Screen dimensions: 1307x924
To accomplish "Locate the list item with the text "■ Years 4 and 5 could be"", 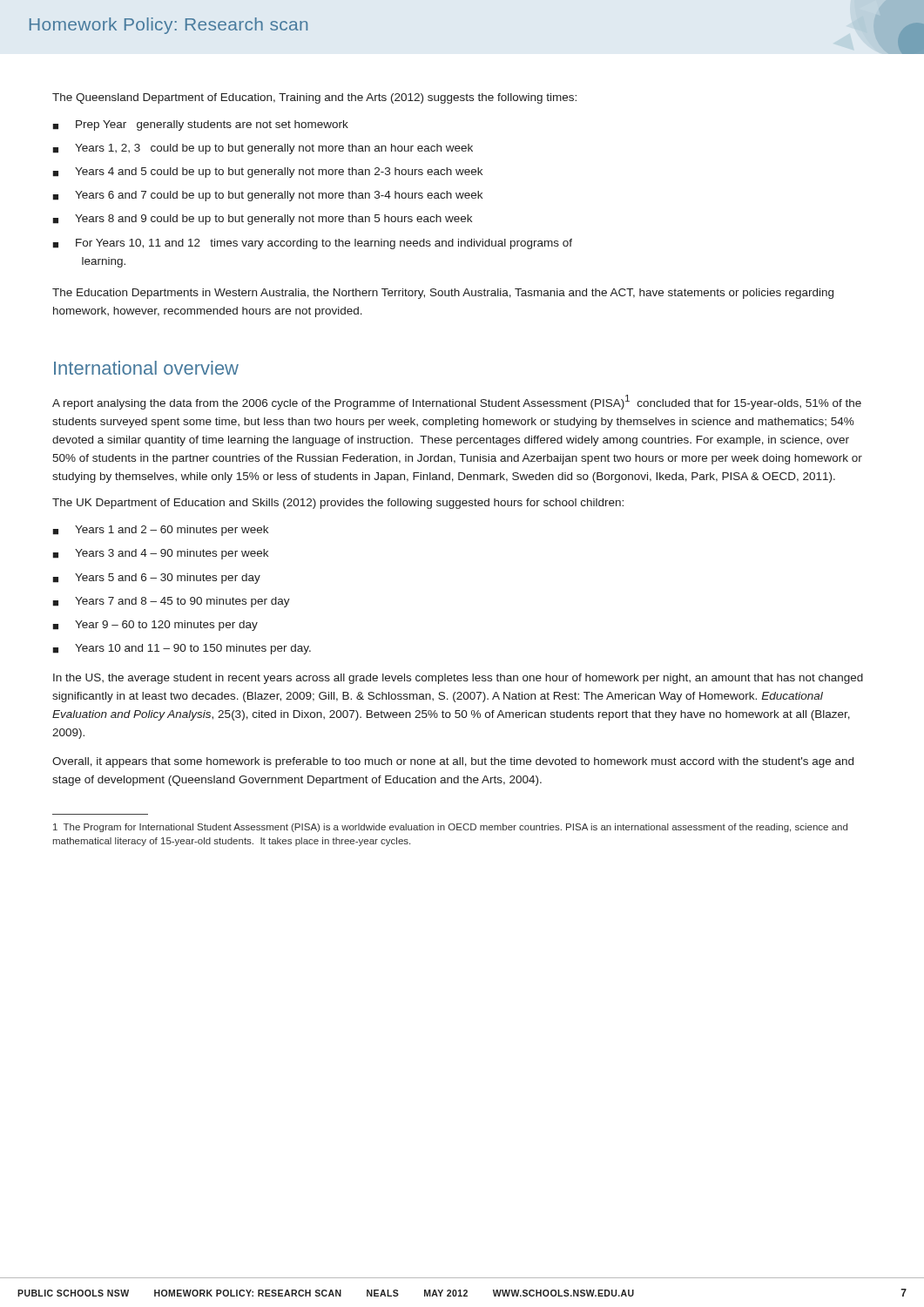I will point(462,173).
